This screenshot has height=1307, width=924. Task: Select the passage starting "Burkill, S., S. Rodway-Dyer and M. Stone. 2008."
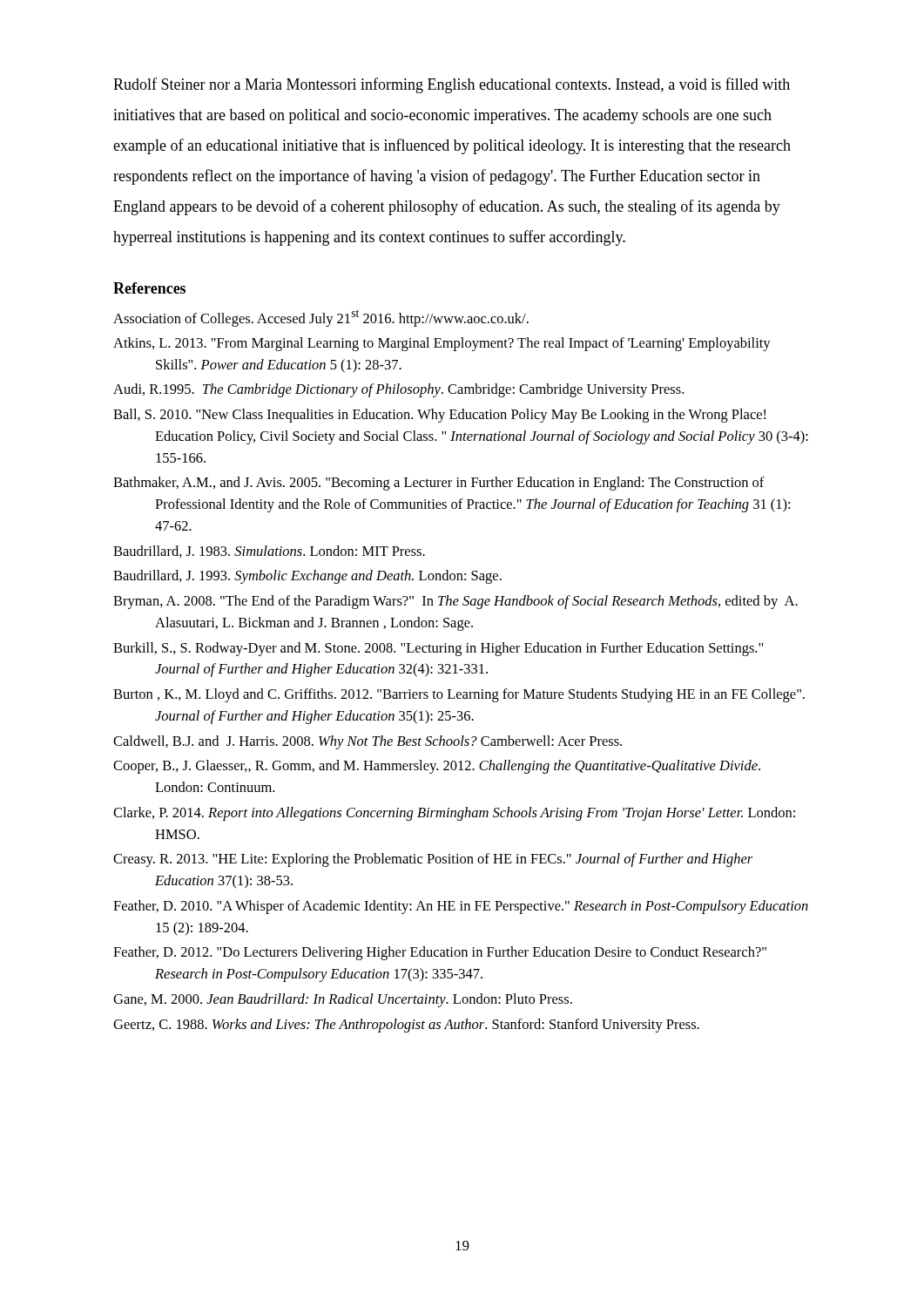pyautogui.click(x=439, y=658)
